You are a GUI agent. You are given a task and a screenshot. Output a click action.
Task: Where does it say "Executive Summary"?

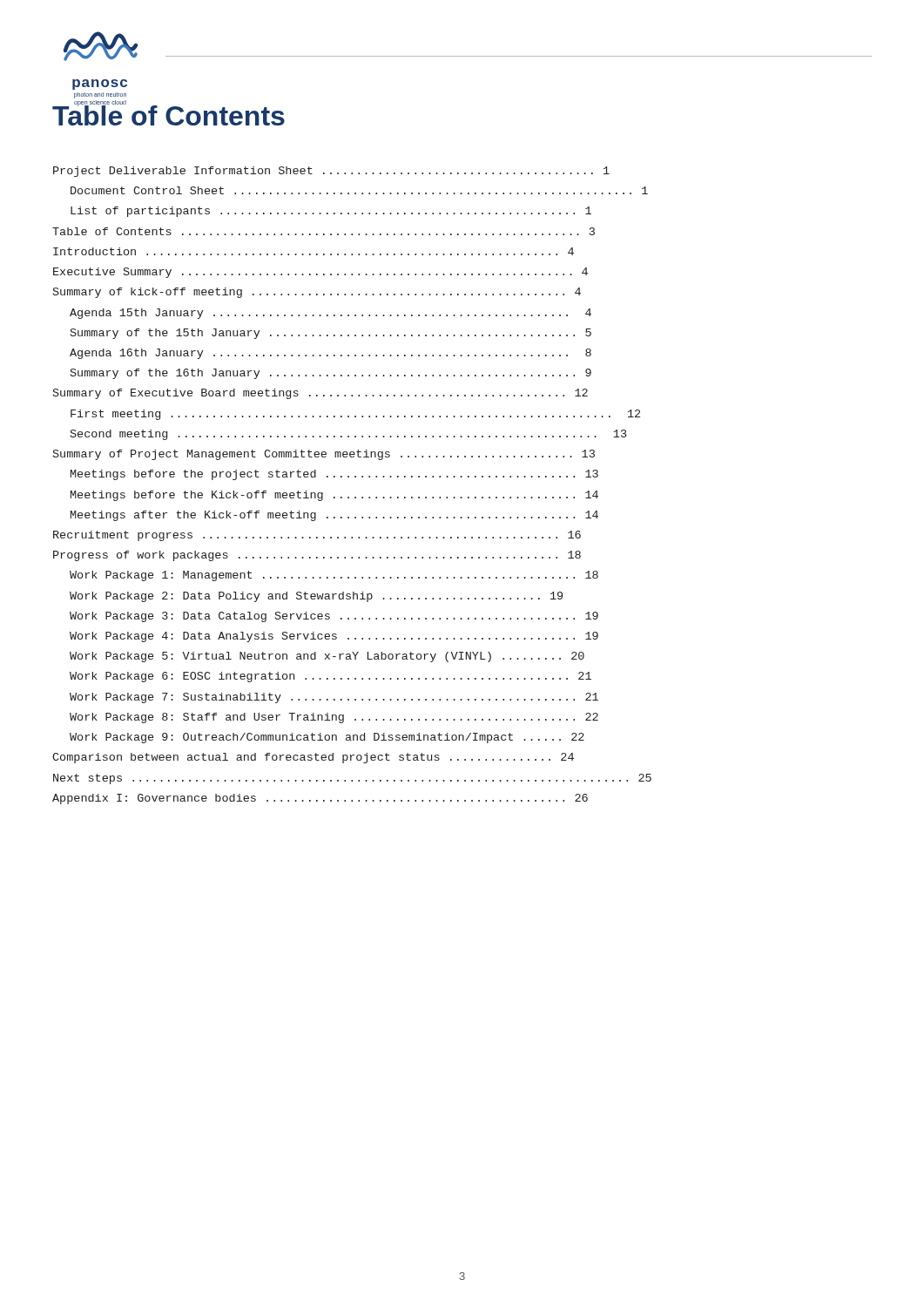click(320, 272)
